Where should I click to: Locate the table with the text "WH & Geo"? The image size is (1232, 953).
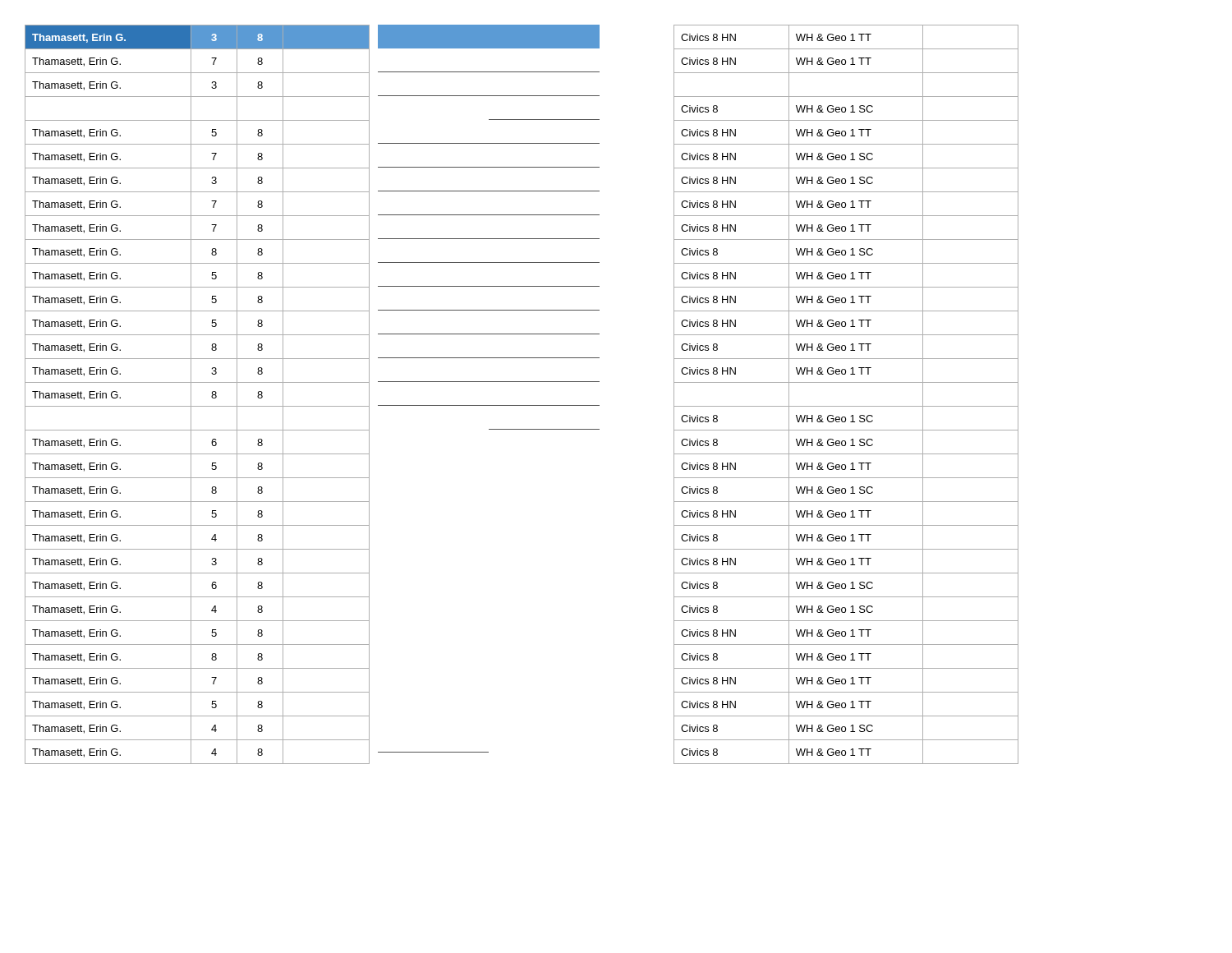[846, 394]
